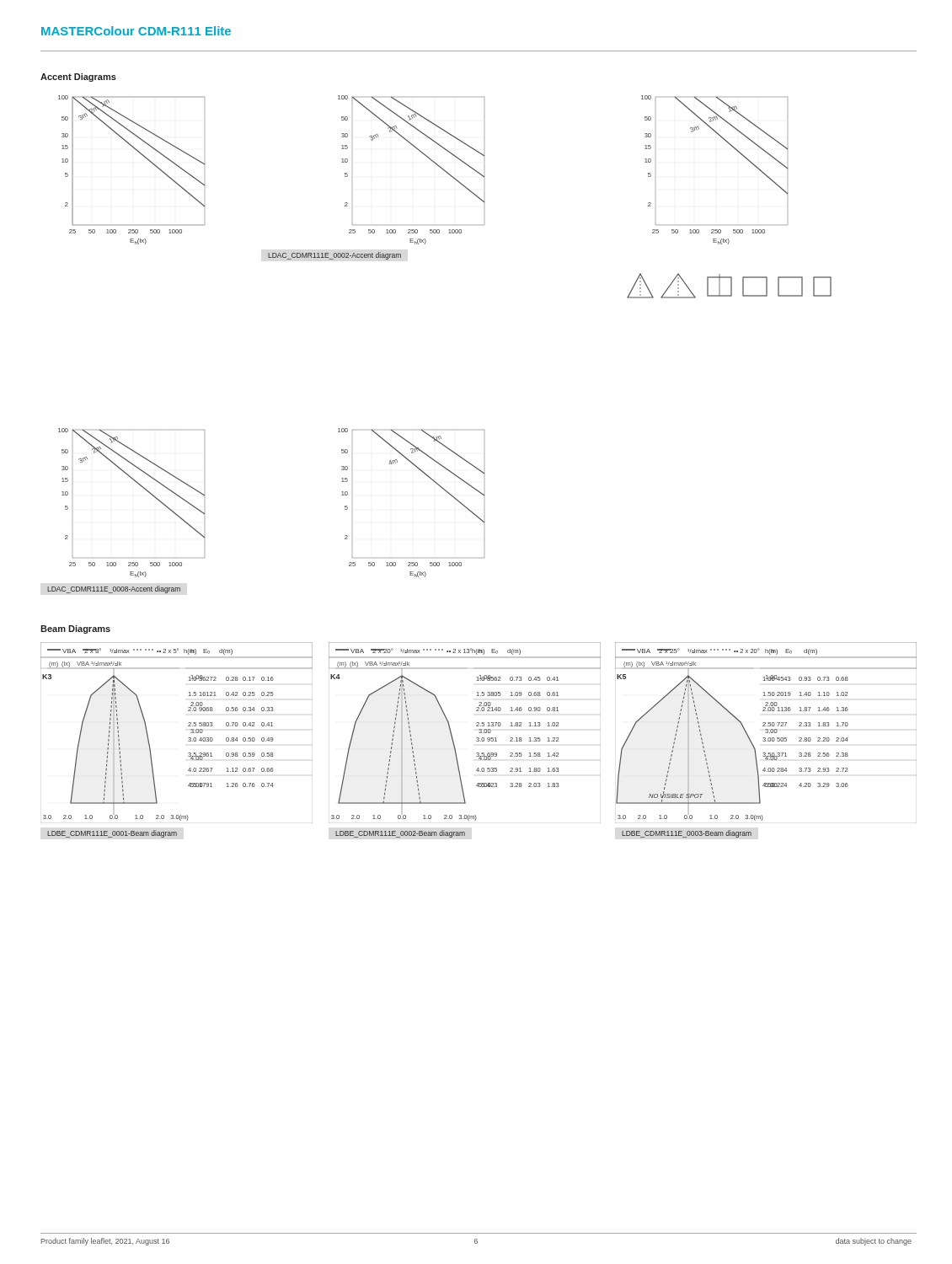Screen dimensions: 1264x952
Task: Locate the caption that says "LDAC_CDMR111E_0008-Accent diagram"
Action: (114, 589)
